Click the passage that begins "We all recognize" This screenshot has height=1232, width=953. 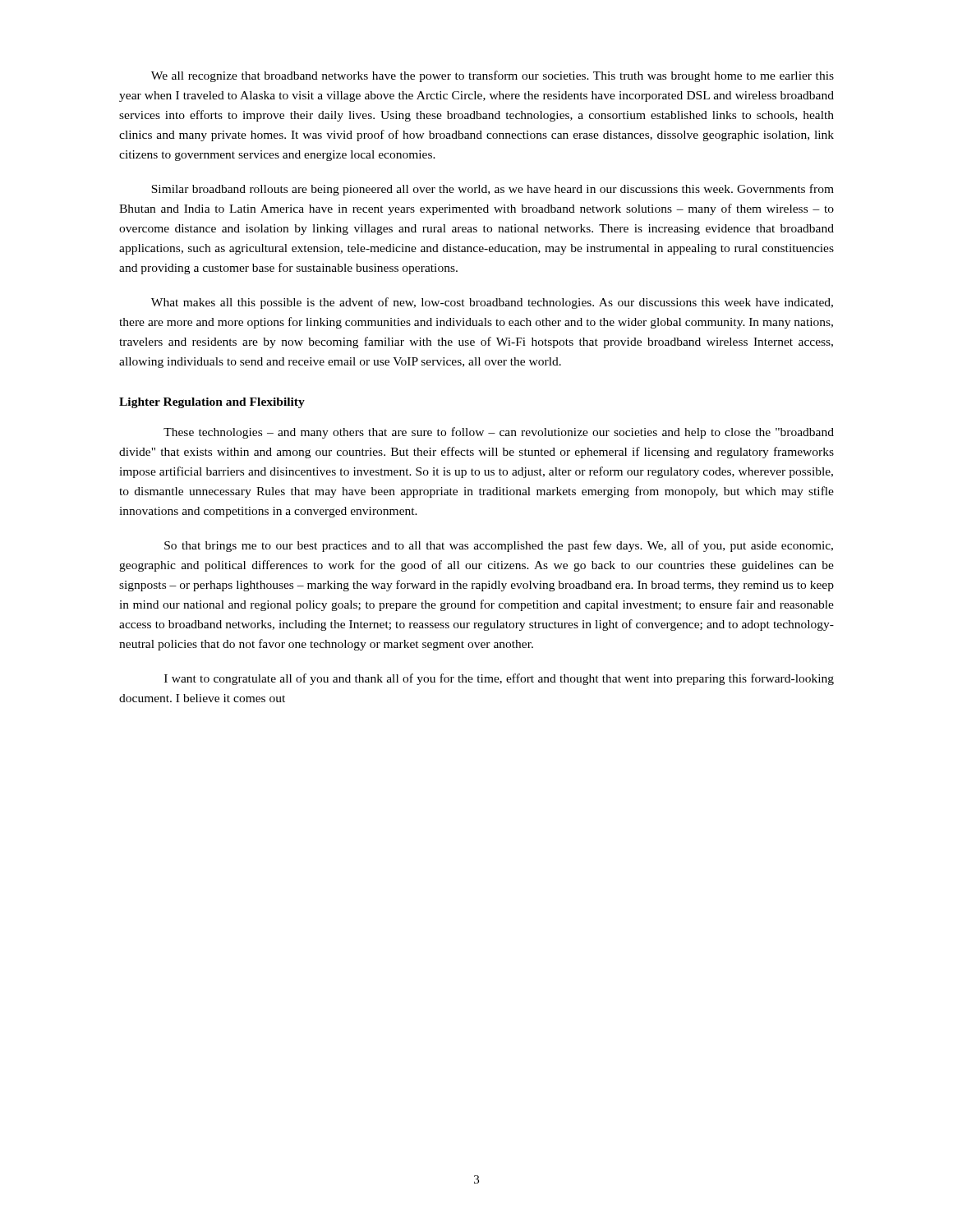(x=476, y=115)
